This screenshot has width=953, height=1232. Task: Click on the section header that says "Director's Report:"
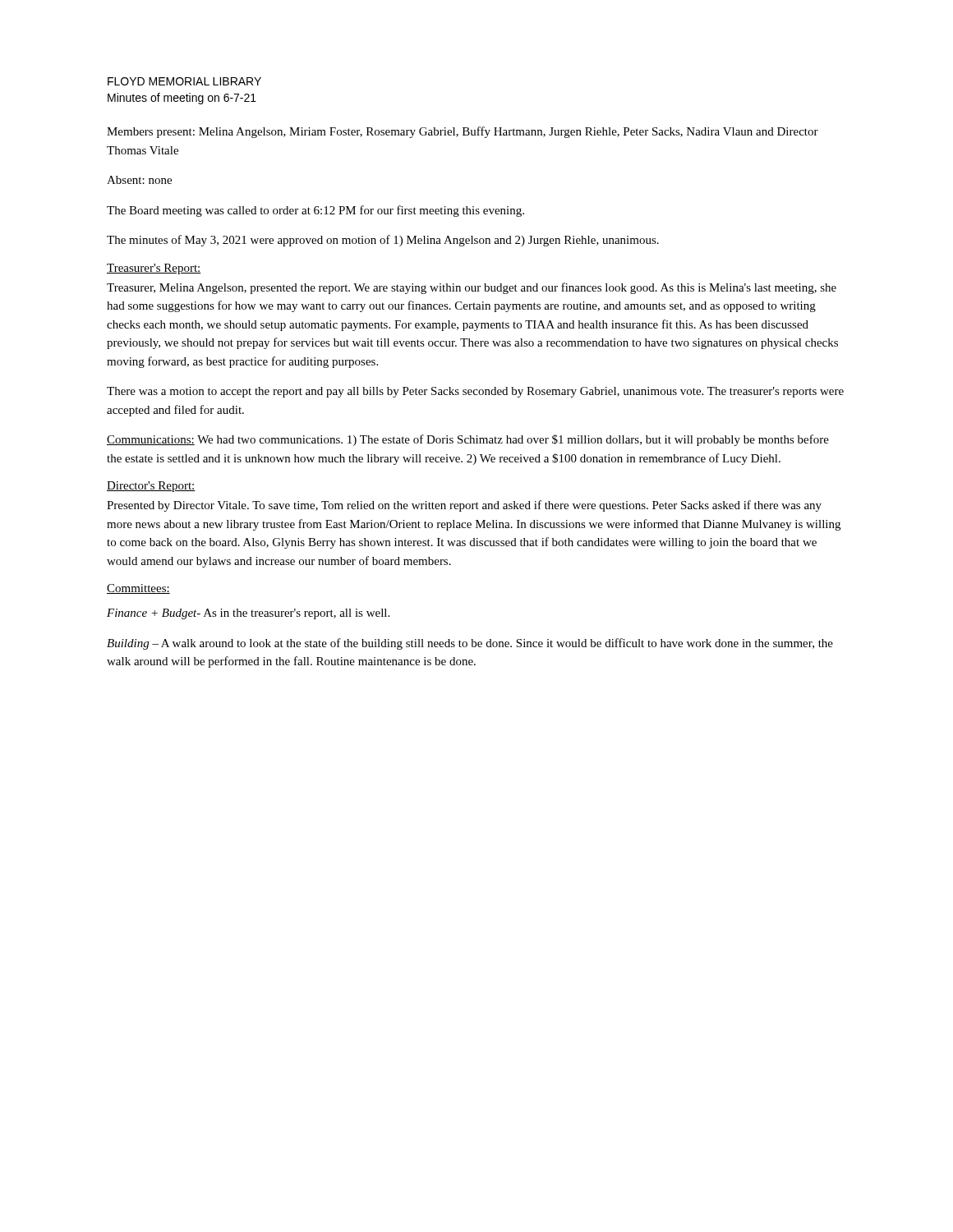[x=151, y=486]
